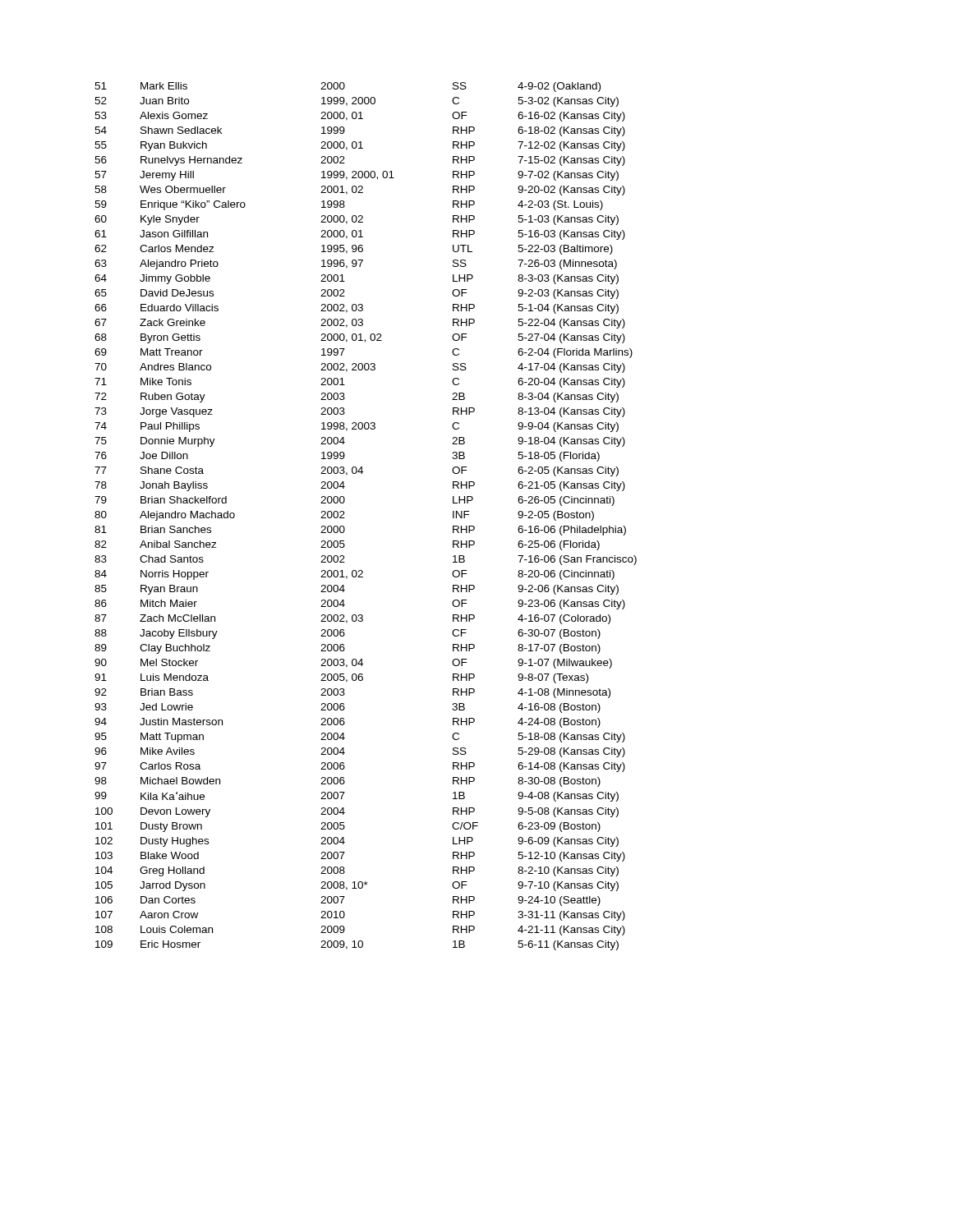Find the table
The height and width of the screenshot is (1232, 953).
click(483, 492)
